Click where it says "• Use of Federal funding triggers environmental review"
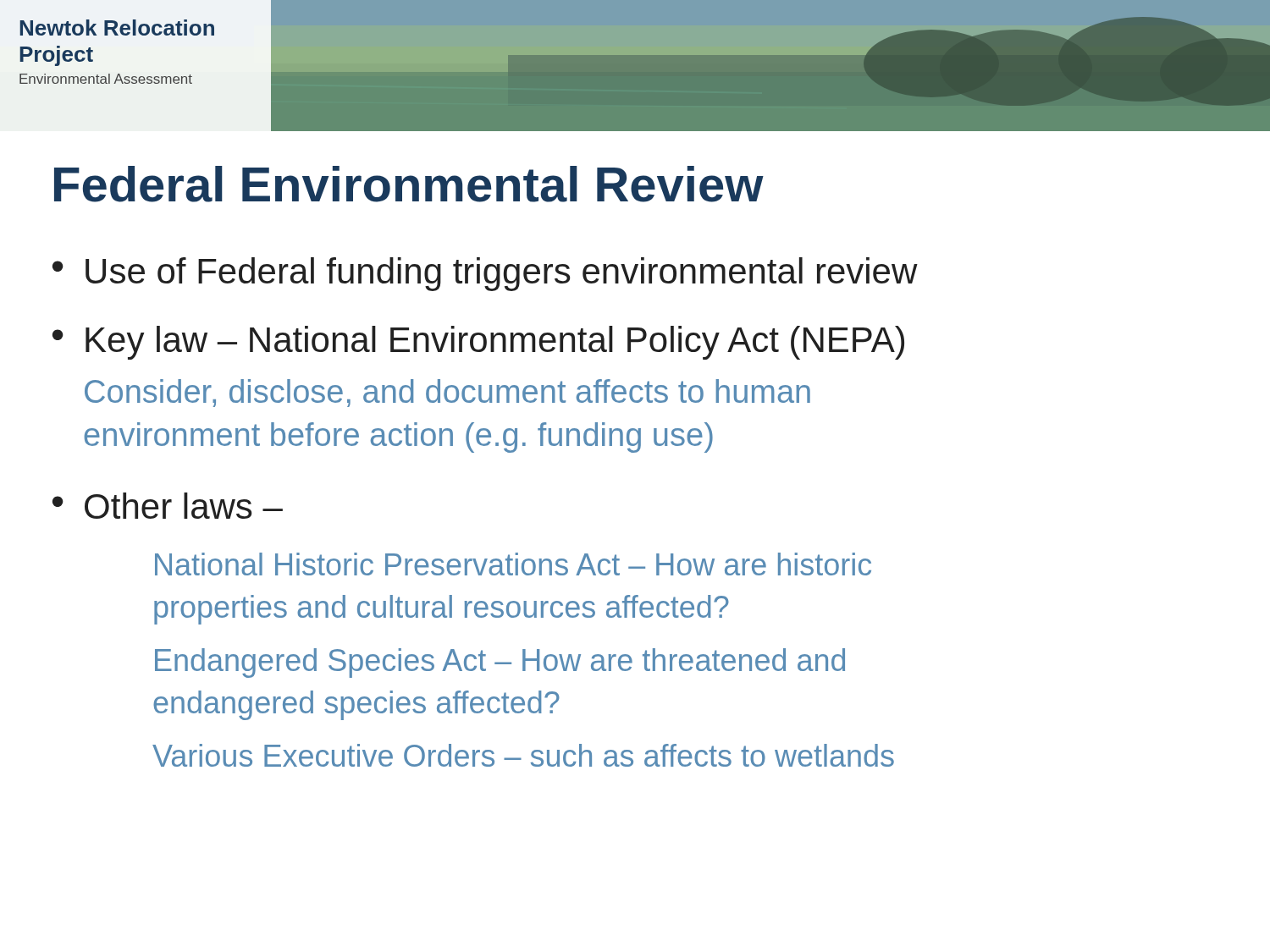 tap(484, 272)
